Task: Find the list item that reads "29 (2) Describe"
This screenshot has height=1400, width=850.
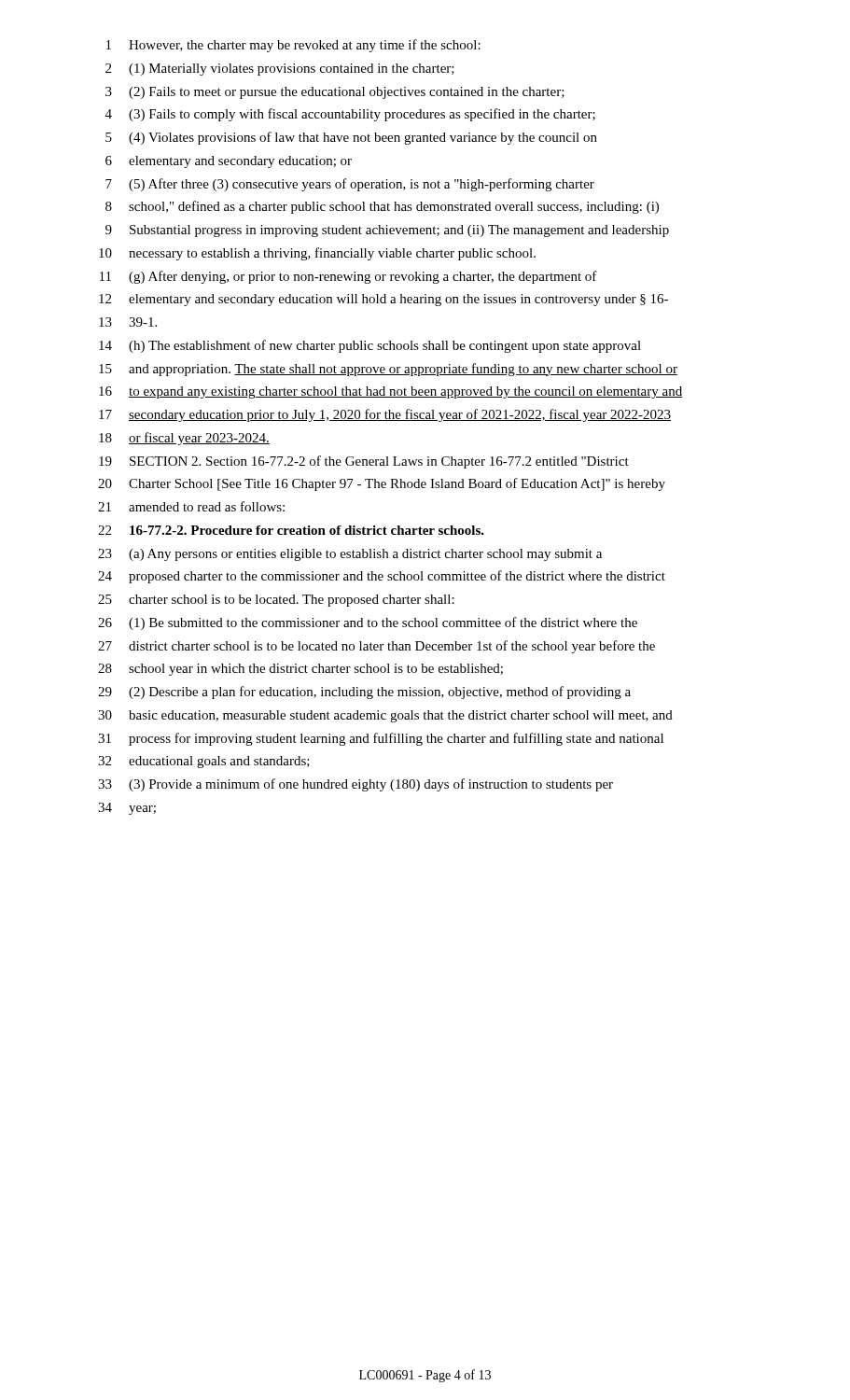Action: tap(425, 692)
